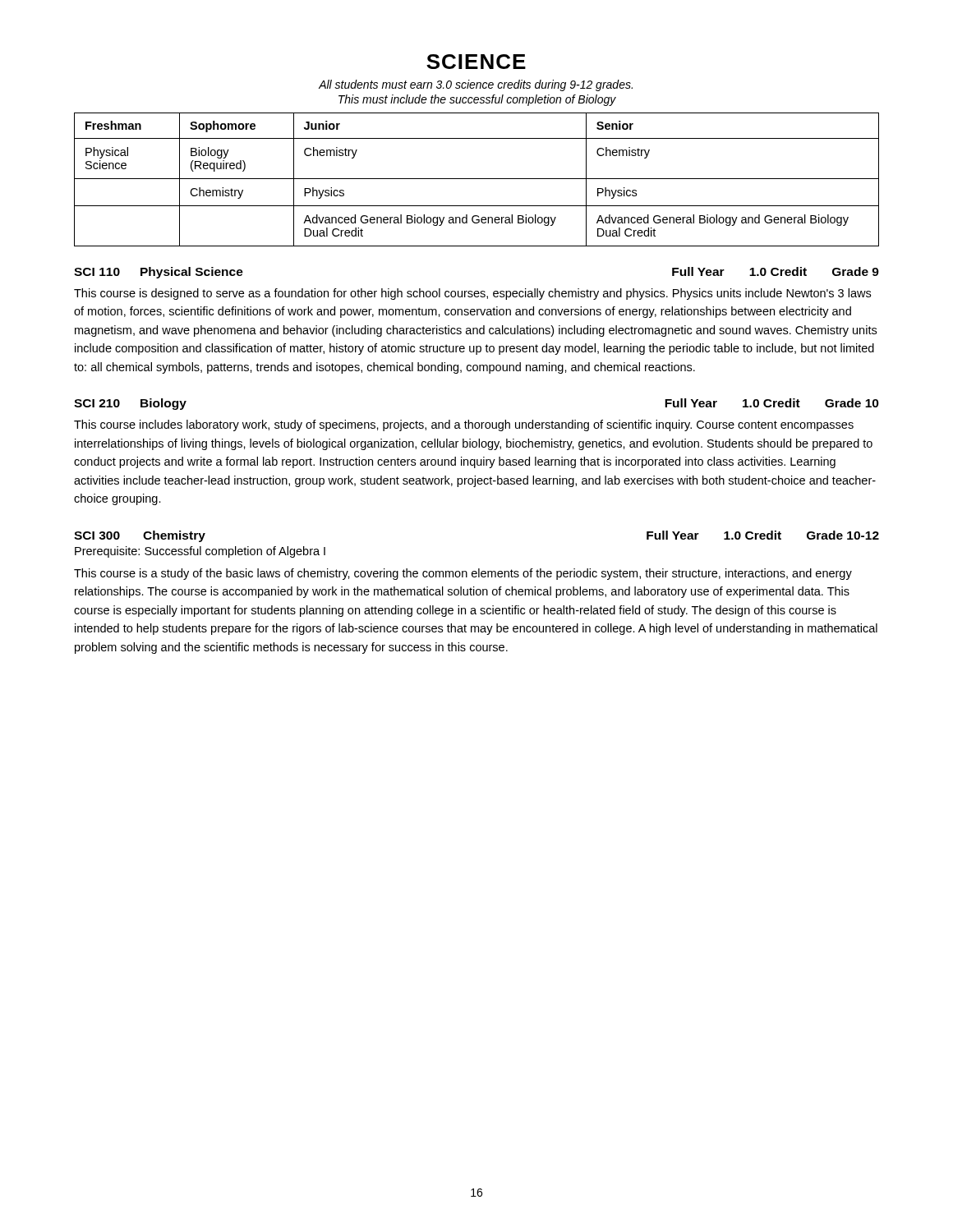Select the passage starting "Prerequisite: Successful completion of Algebra I"
The width and height of the screenshot is (953, 1232).
click(200, 551)
